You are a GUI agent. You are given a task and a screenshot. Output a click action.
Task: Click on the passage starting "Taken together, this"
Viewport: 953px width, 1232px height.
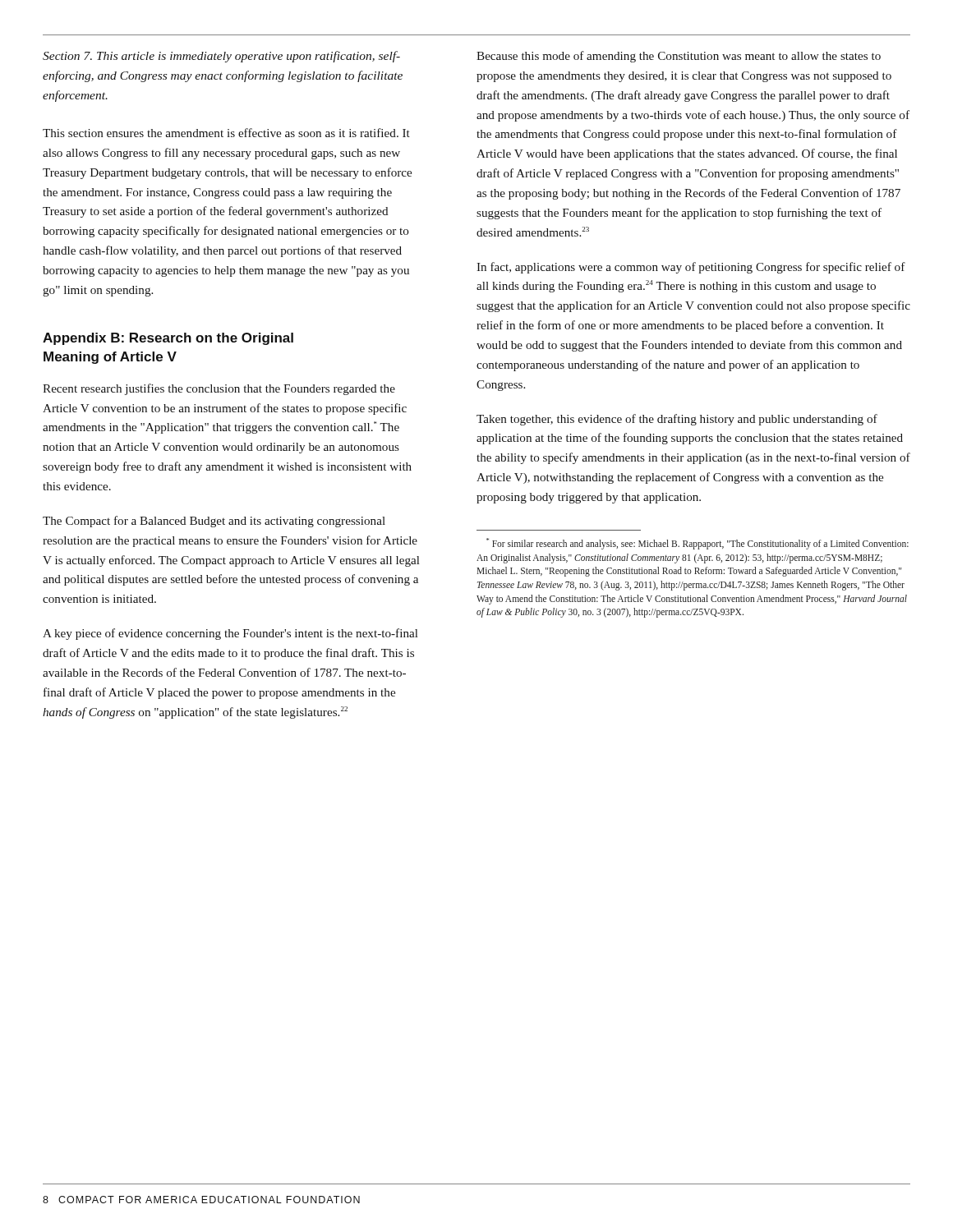point(693,457)
